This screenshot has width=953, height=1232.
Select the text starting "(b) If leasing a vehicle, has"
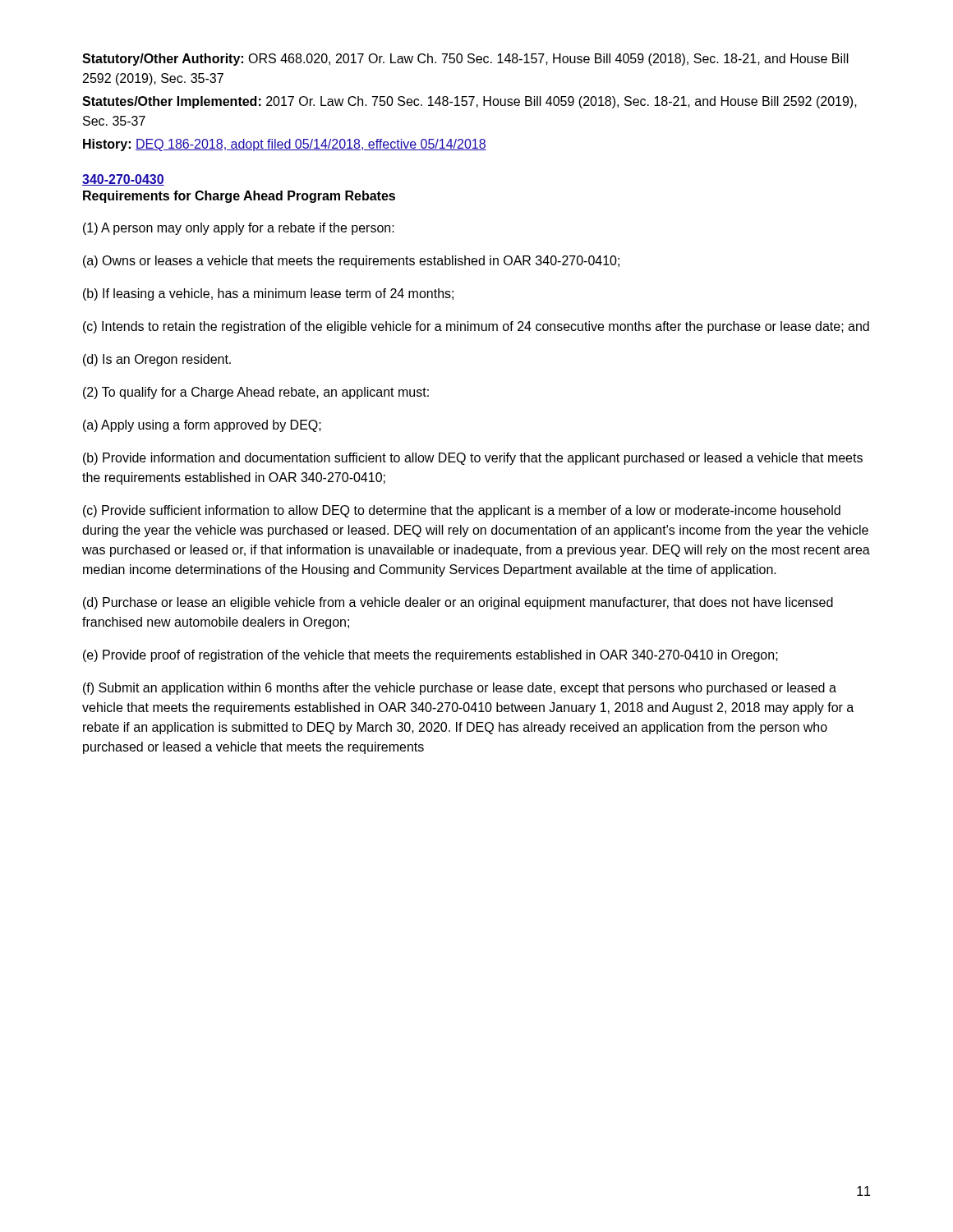pyautogui.click(x=268, y=294)
